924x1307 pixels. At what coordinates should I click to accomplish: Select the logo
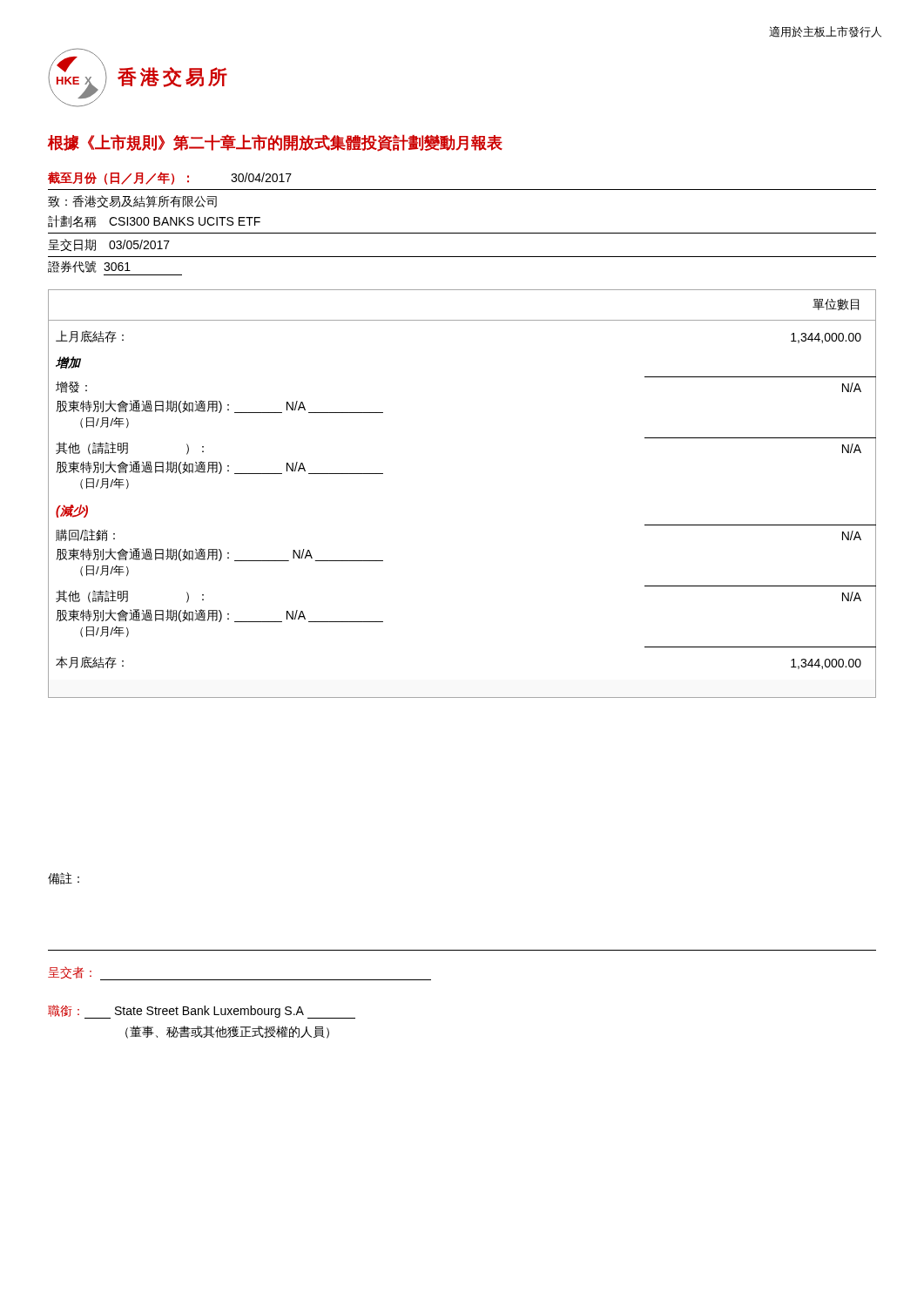(x=139, y=78)
